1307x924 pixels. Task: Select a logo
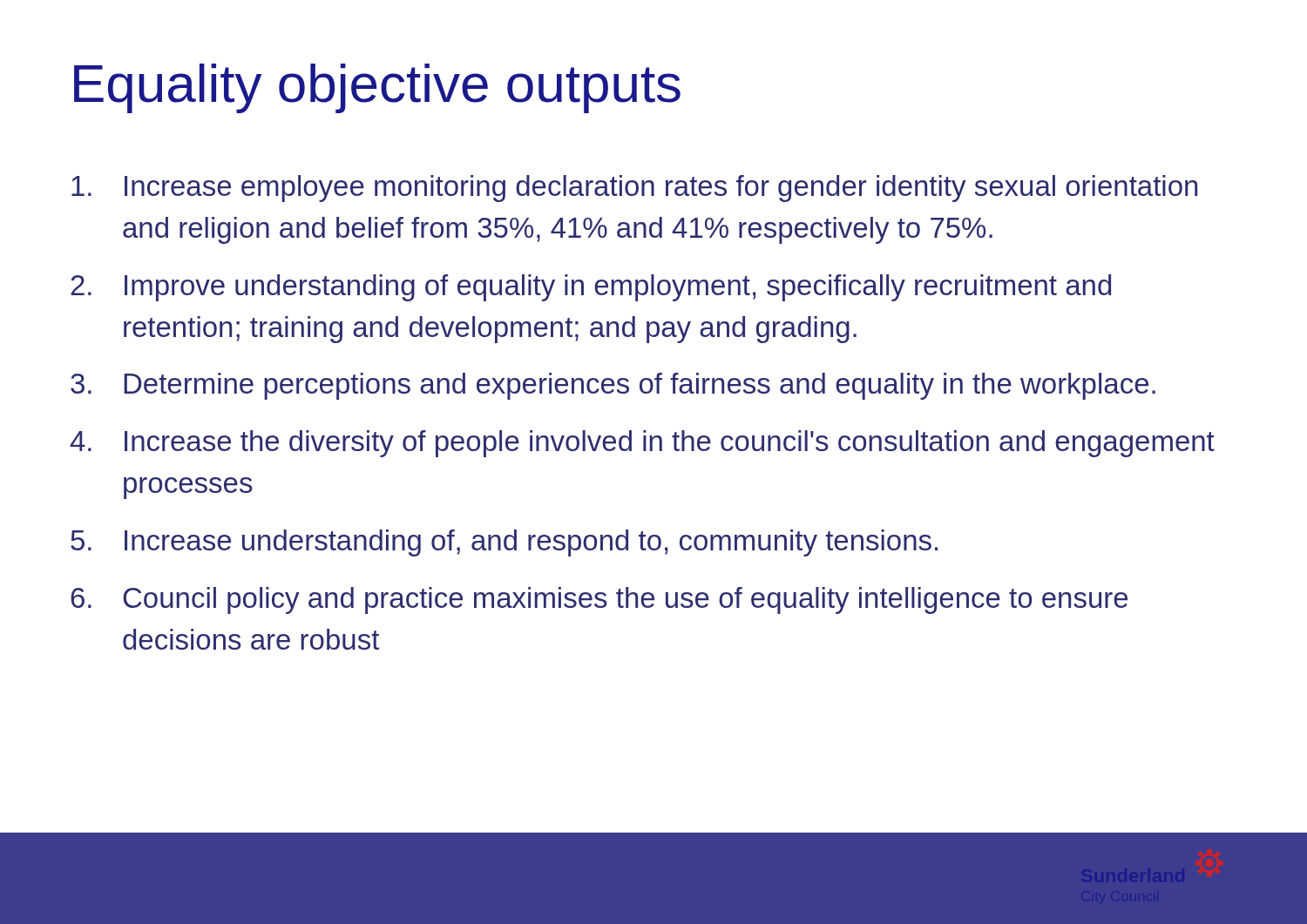point(1159,874)
